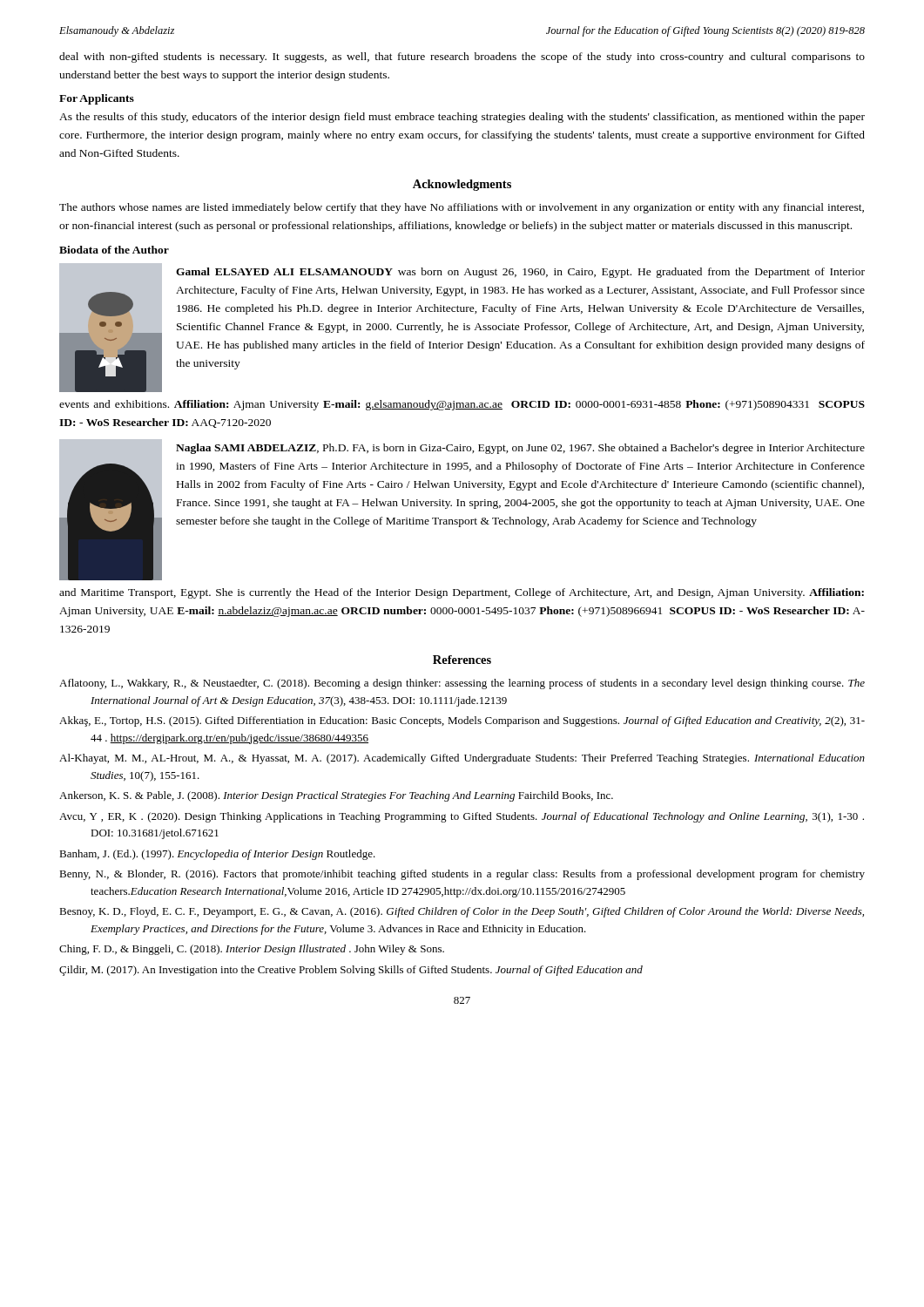Image resolution: width=924 pixels, height=1307 pixels.
Task: Point to the element starting "Ankerson, K. S. & Pable,"
Action: [x=336, y=795]
